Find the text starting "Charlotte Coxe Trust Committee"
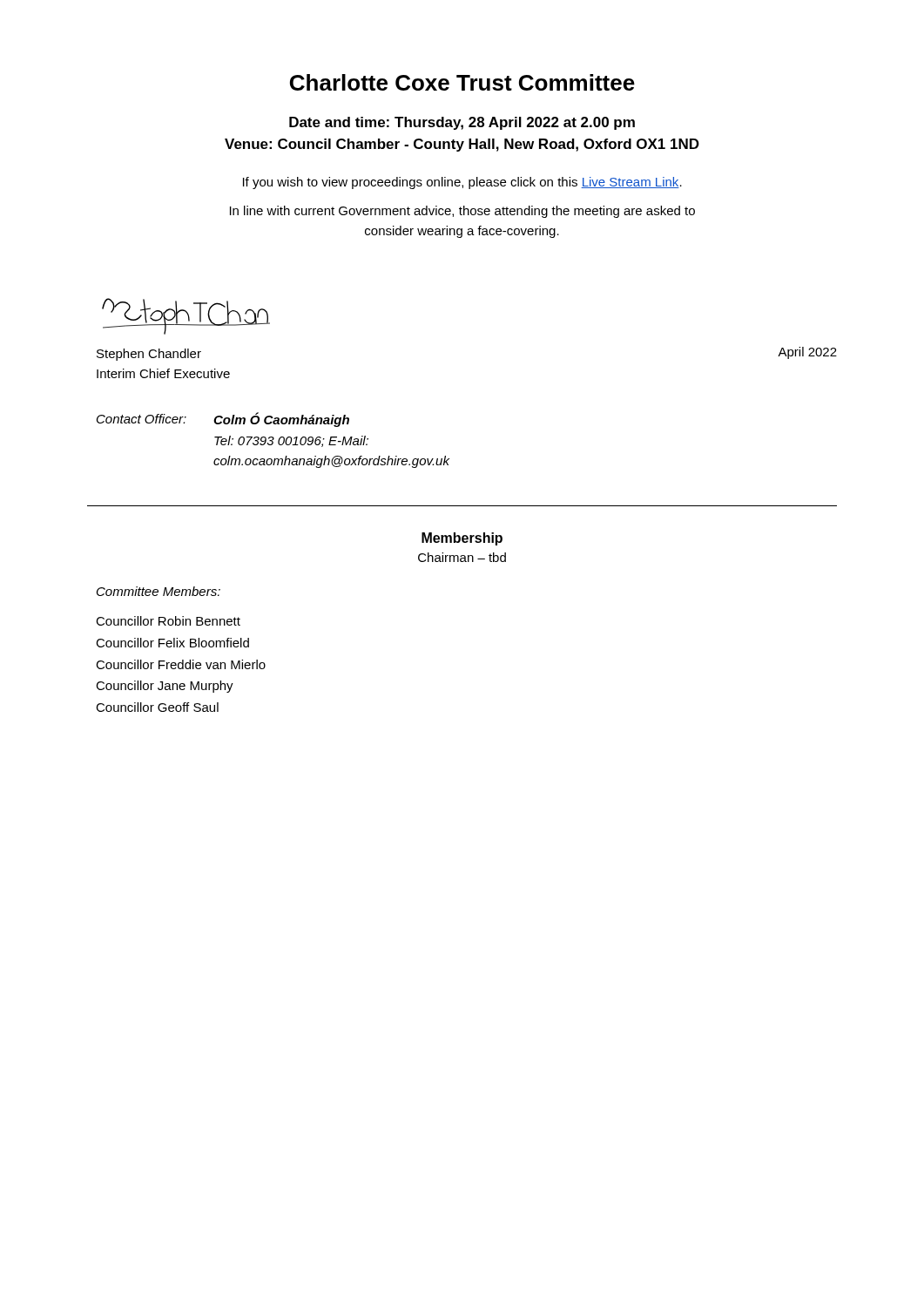This screenshot has width=924, height=1307. coord(462,83)
